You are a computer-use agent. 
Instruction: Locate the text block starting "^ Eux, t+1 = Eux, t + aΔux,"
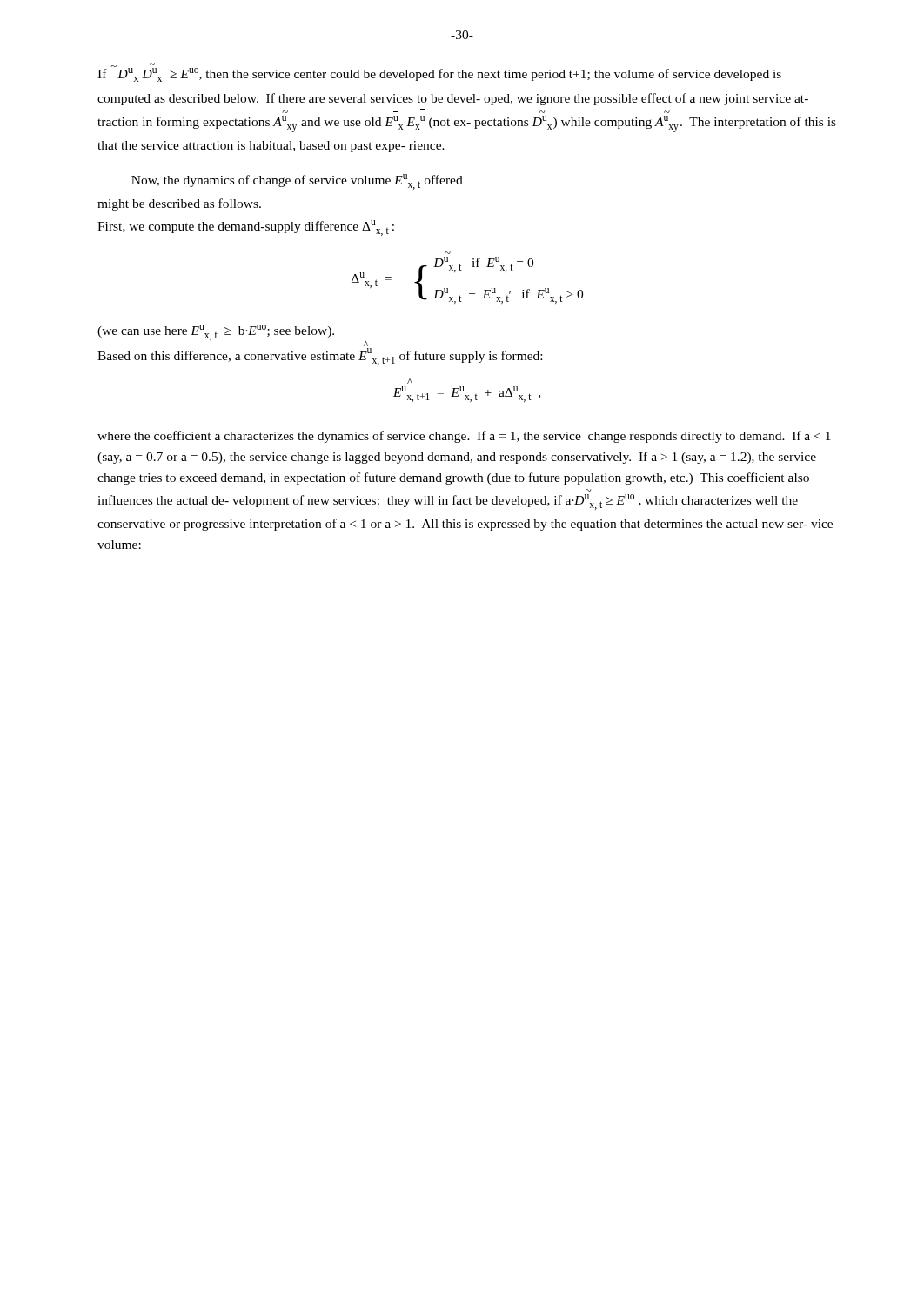[x=467, y=394]
